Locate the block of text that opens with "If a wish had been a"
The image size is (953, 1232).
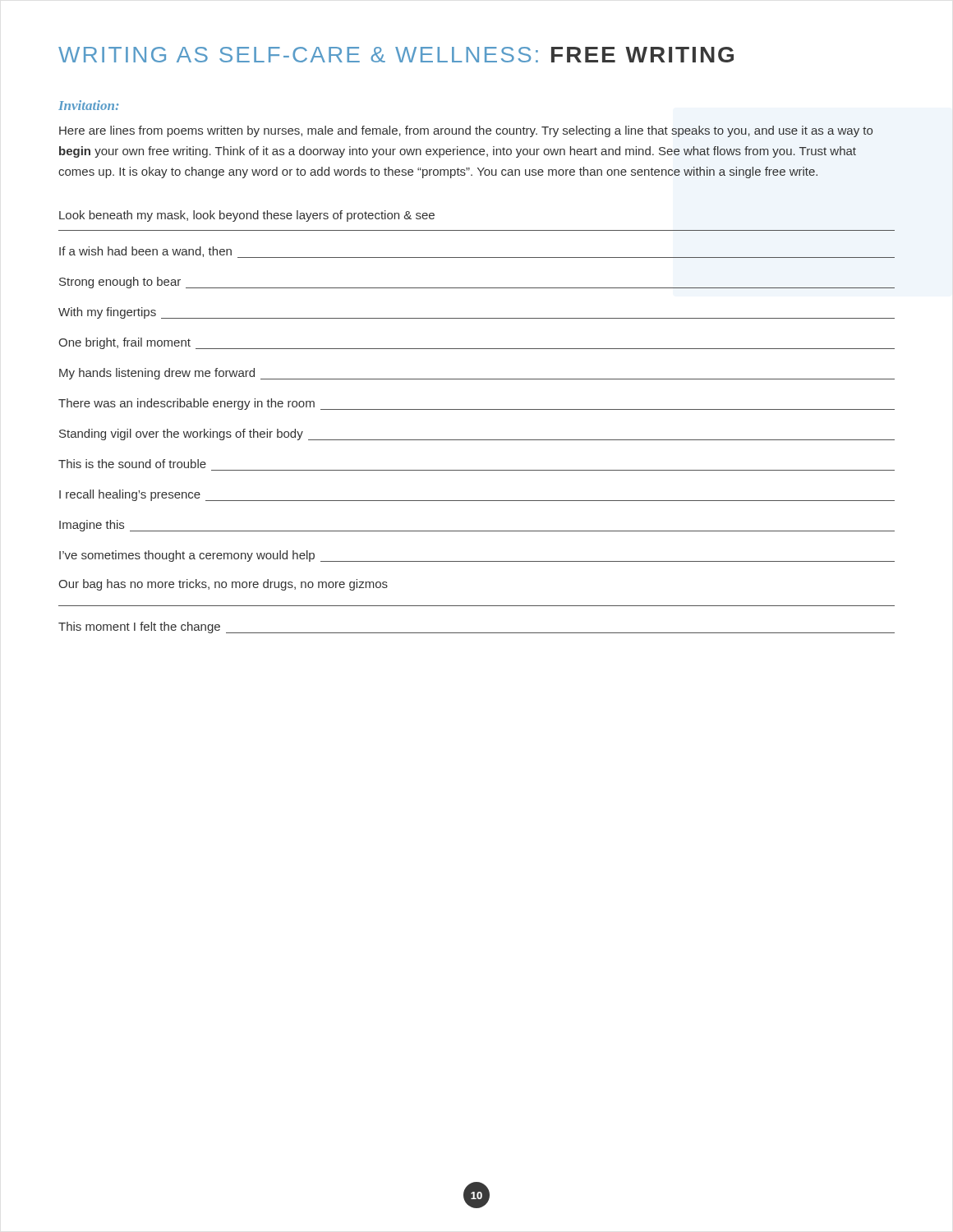point(476,250)
